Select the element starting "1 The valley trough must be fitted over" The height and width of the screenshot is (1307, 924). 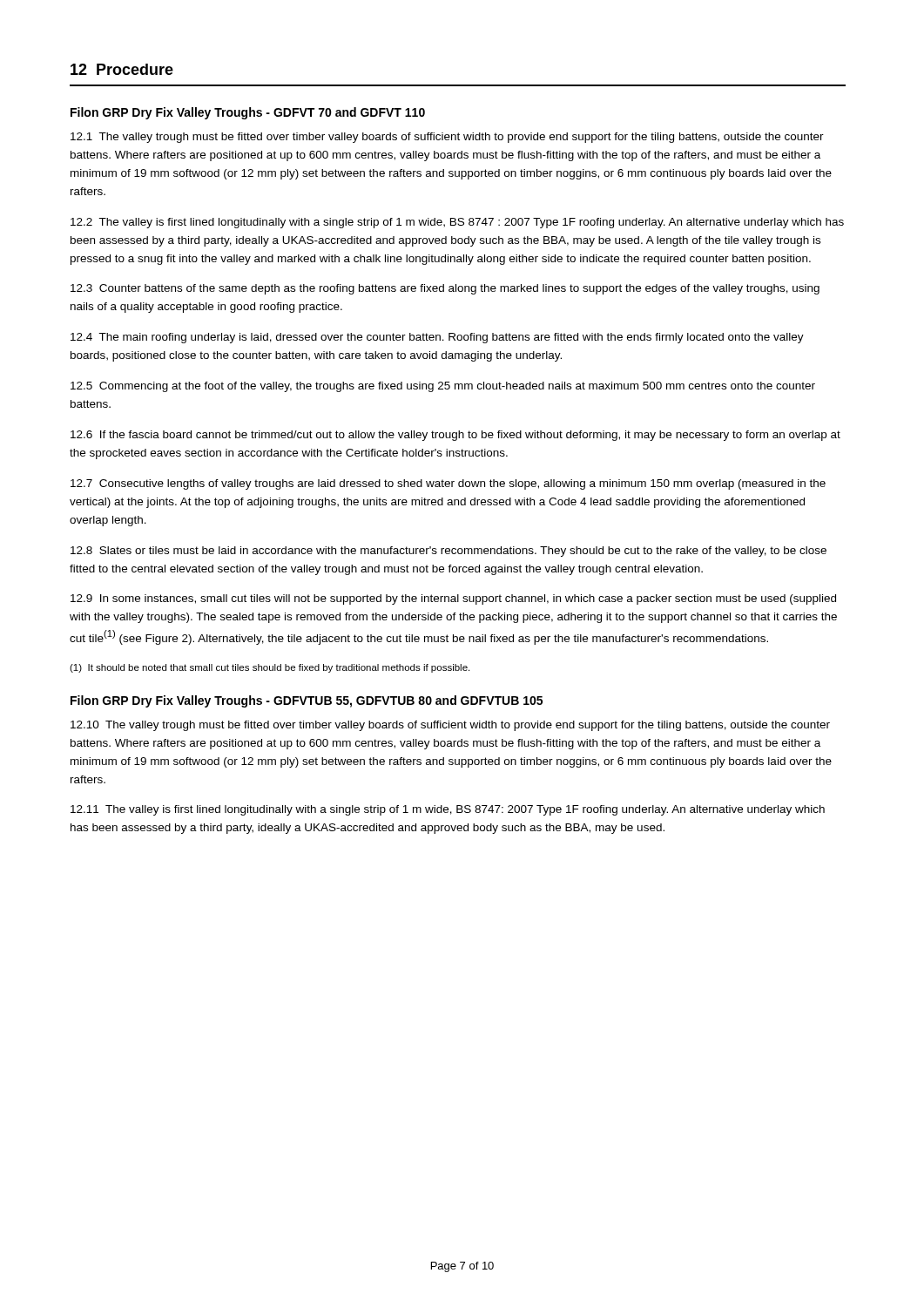[x=451, y=164]
